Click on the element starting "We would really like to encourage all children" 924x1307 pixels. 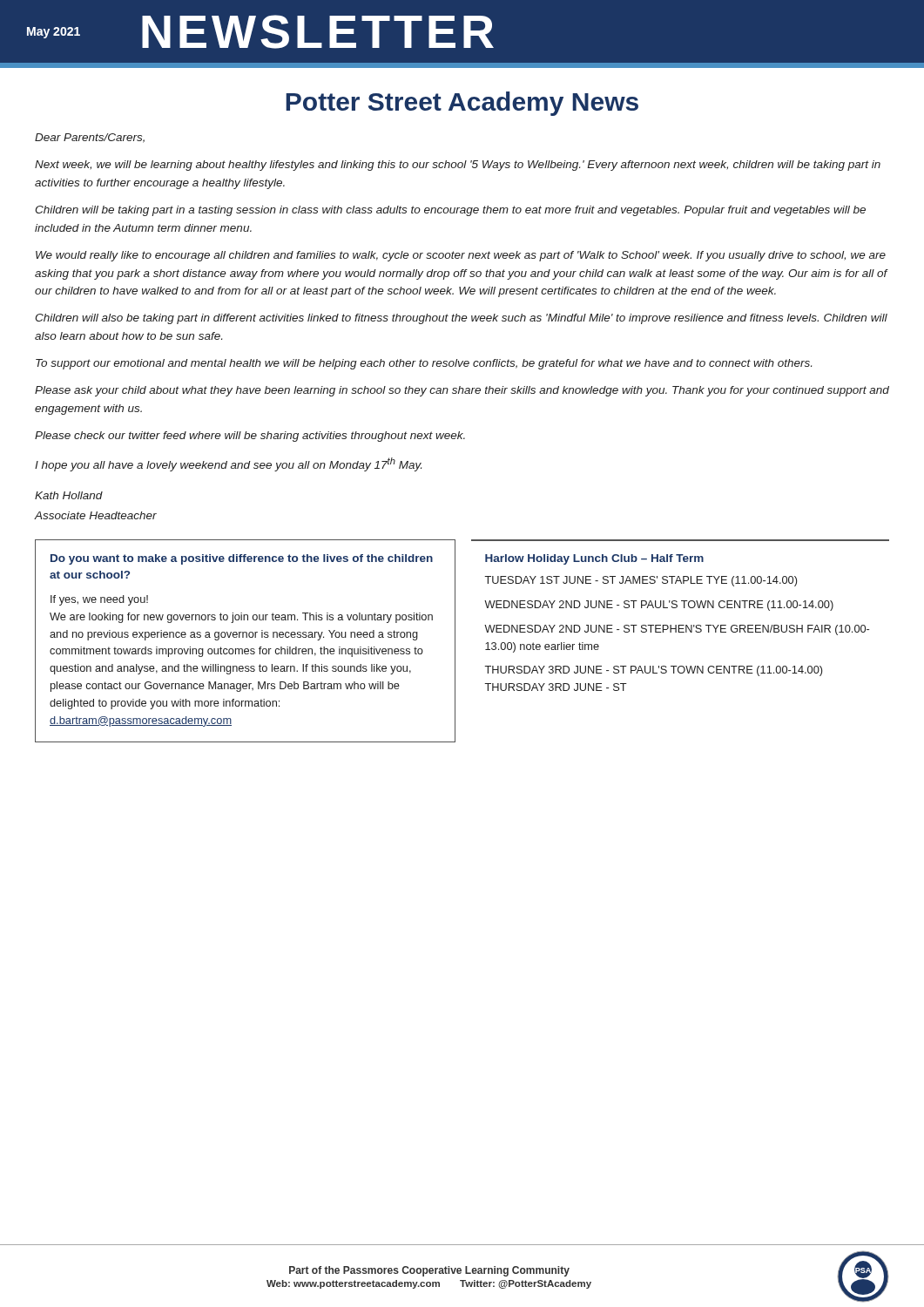461,273
